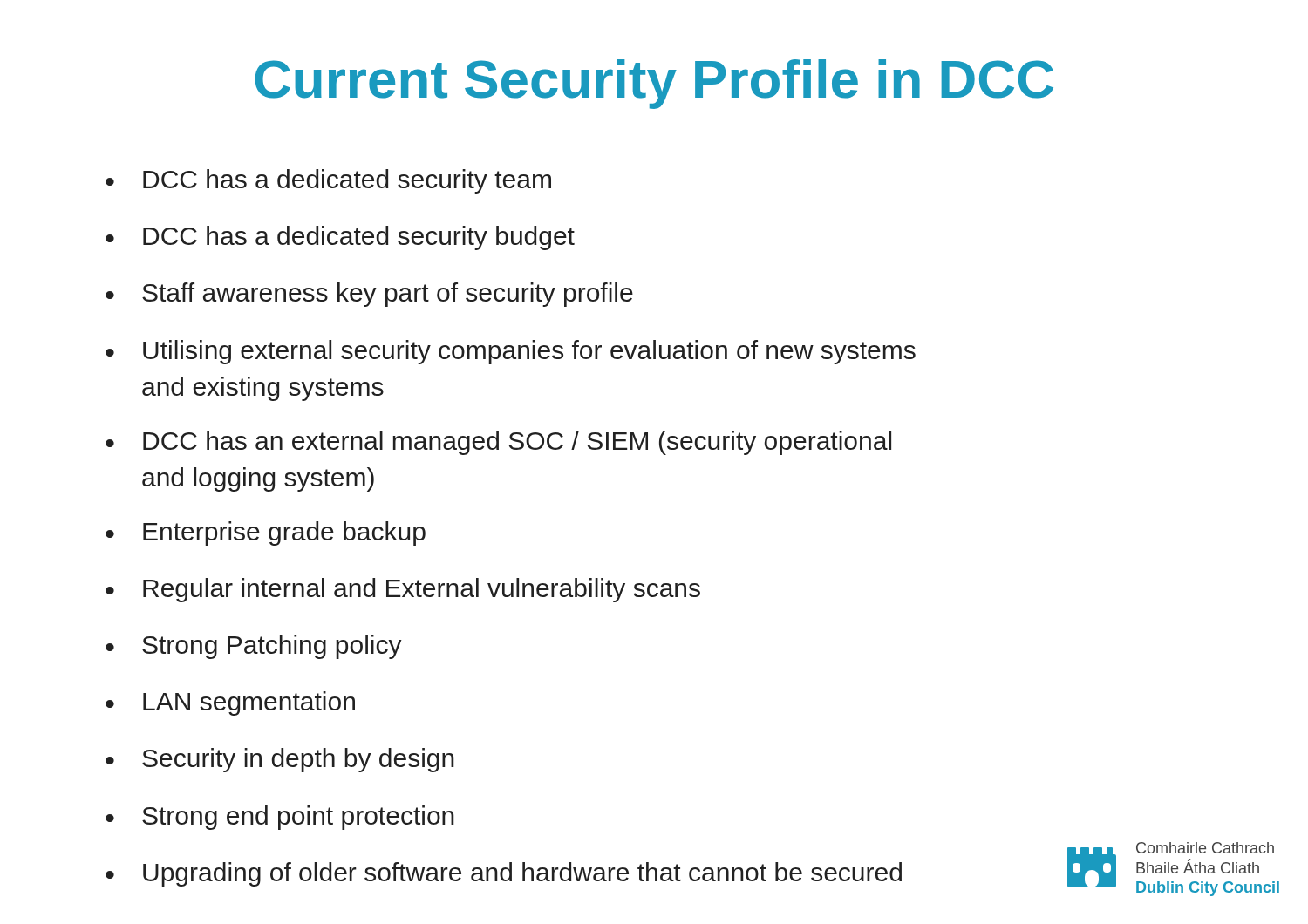Where does it say "• Staff awareness key part of security profile"?
The height and width of the screenshot is (924, 1308).
pyautogui.click(x=519, y=295)
